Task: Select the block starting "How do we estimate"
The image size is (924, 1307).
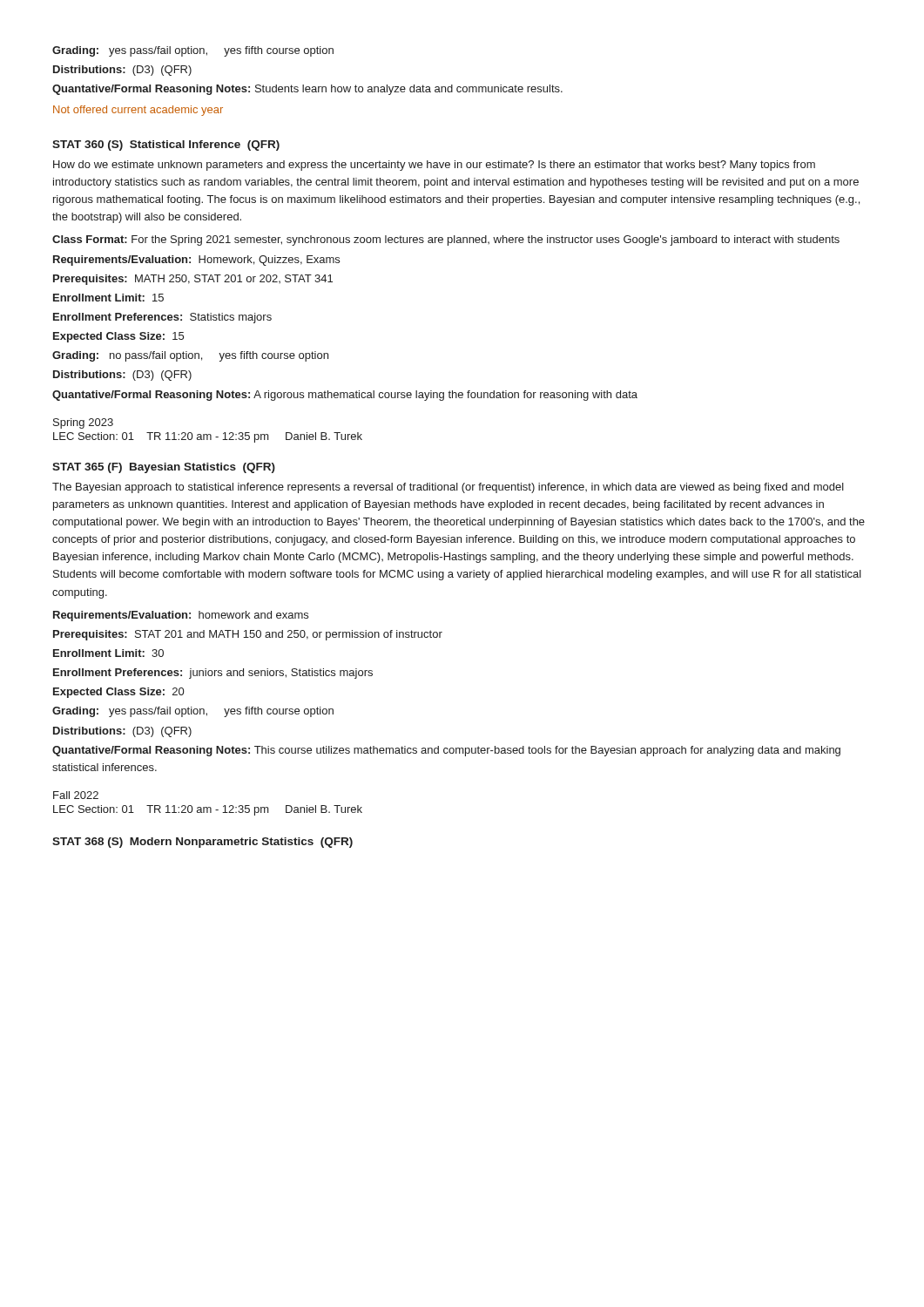Action: point(457,190)
